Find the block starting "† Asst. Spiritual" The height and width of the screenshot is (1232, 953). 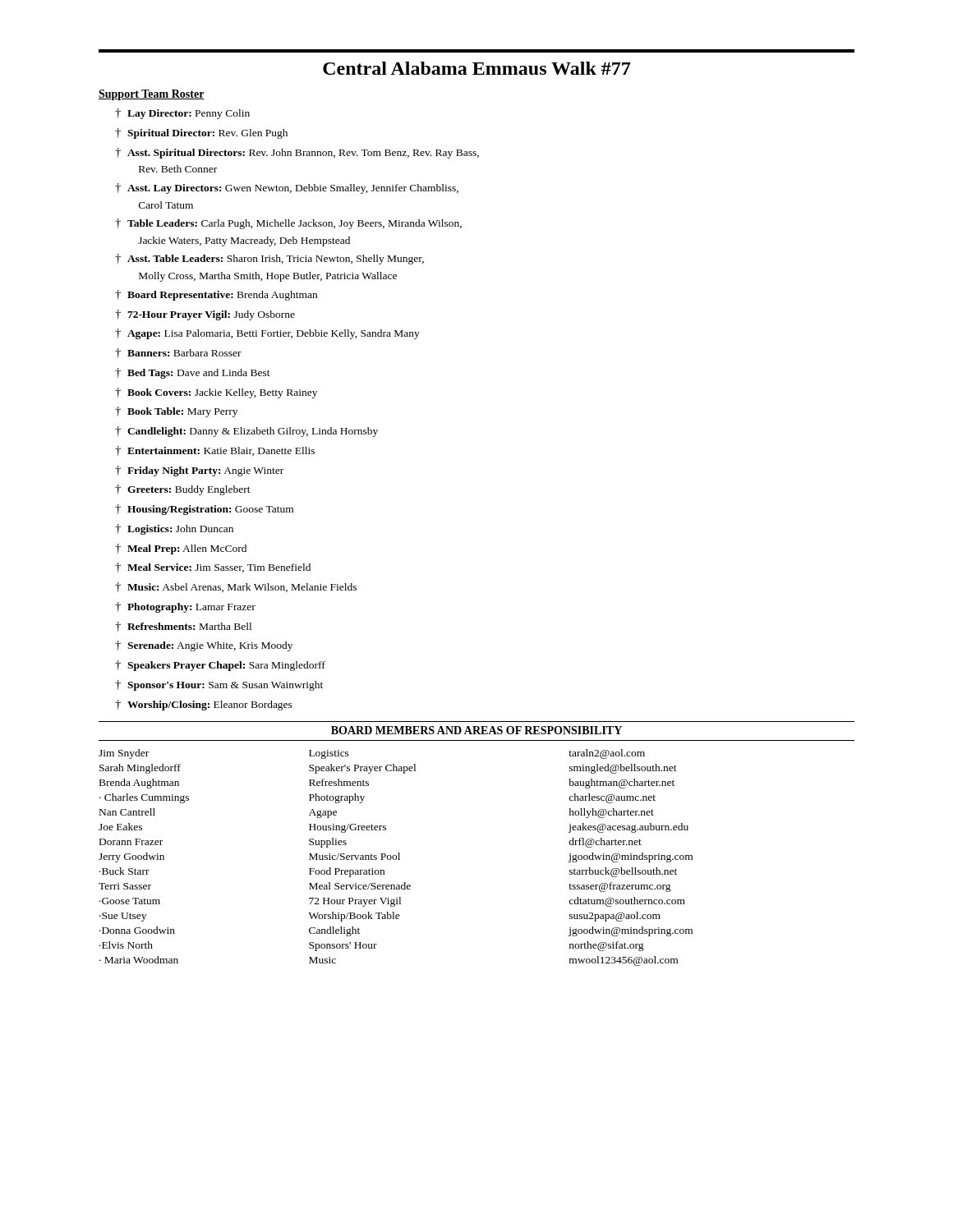(297, 160)
